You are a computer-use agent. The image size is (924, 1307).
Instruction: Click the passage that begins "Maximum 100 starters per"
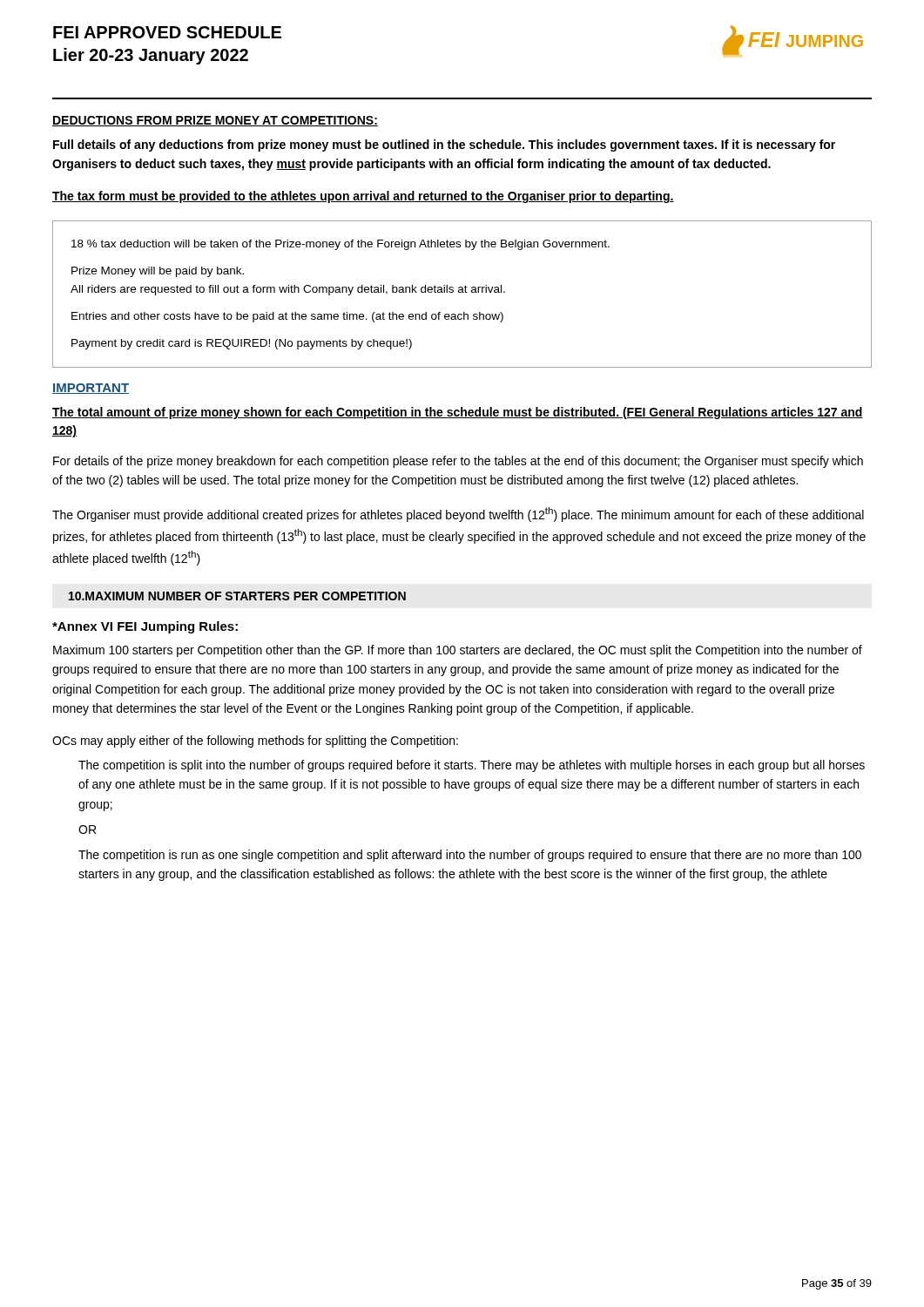pyautogui.click(x=457, y=679)
